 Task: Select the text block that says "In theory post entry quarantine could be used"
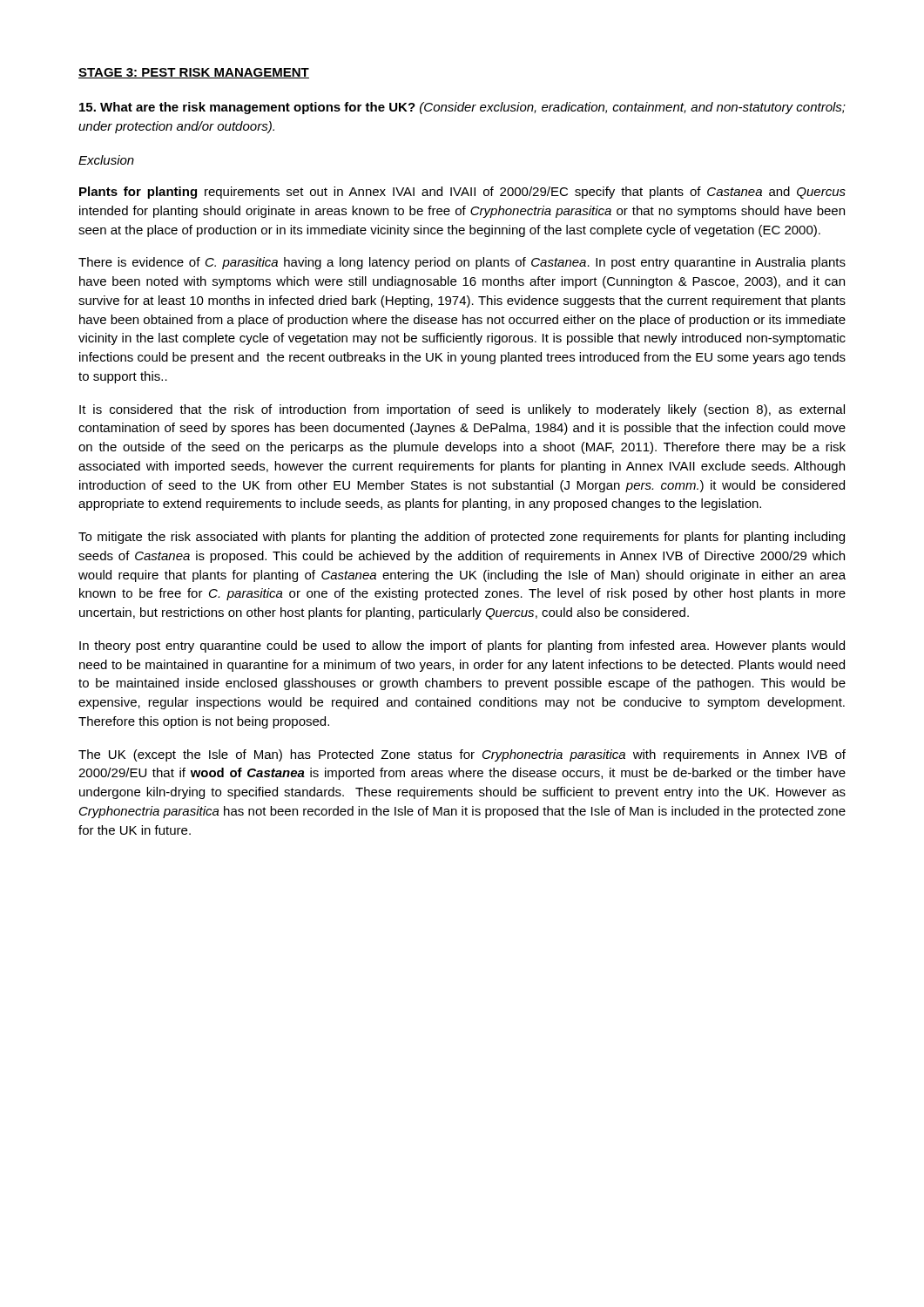tap(462, 683)
